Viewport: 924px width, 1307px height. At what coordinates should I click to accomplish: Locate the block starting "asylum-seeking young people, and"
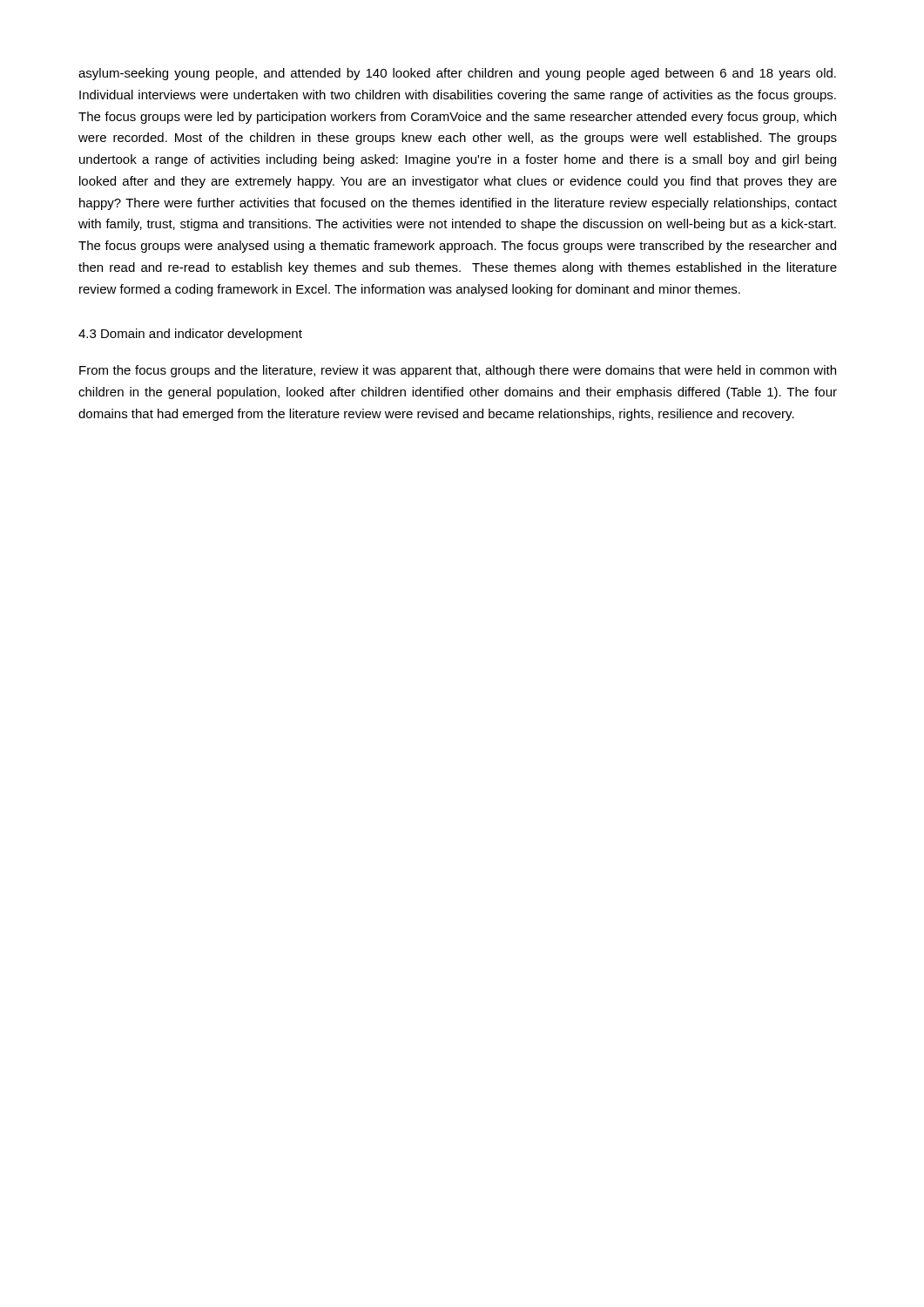tap(458, 181)
